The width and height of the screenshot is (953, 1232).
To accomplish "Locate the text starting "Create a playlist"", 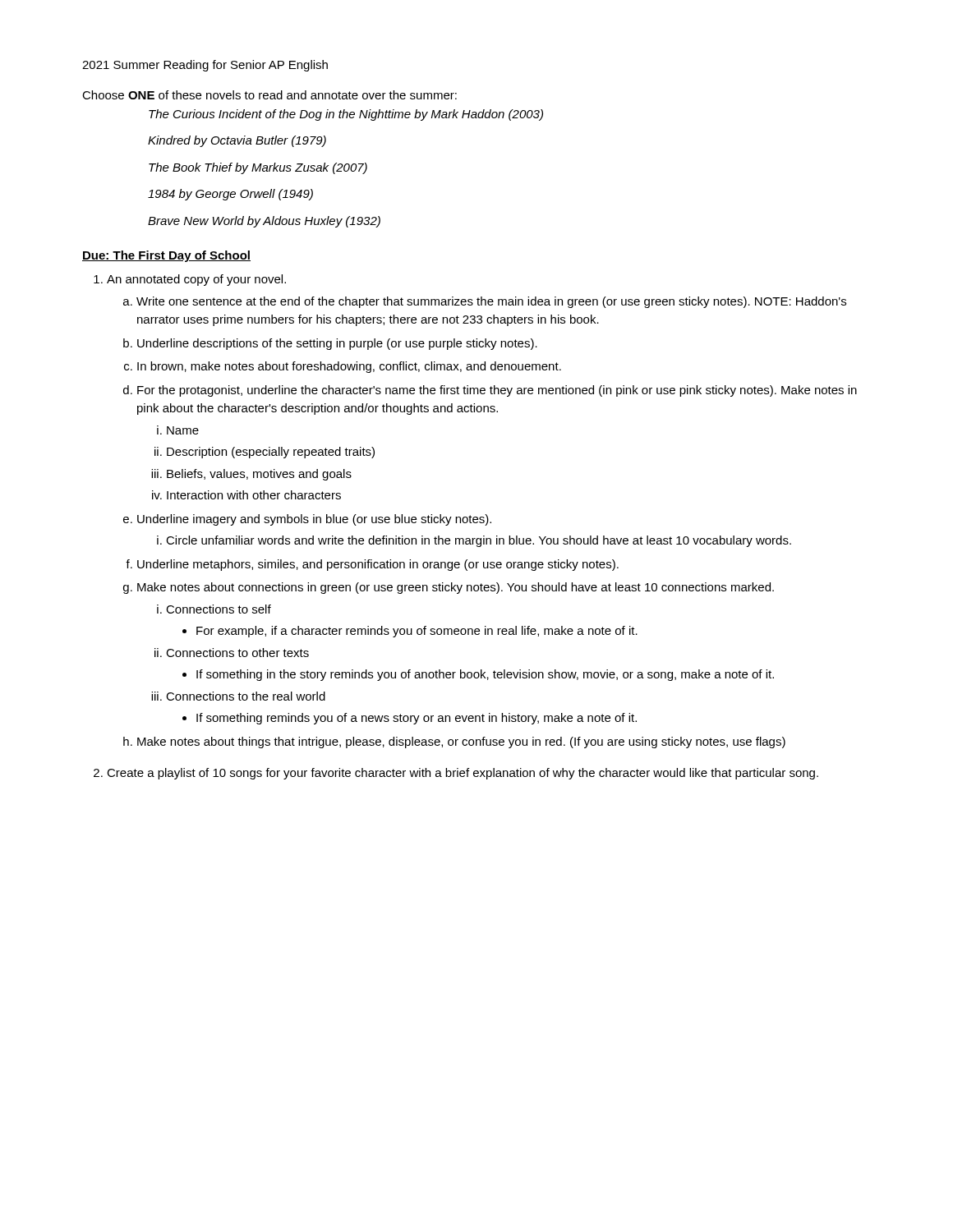I will (463, 772).
